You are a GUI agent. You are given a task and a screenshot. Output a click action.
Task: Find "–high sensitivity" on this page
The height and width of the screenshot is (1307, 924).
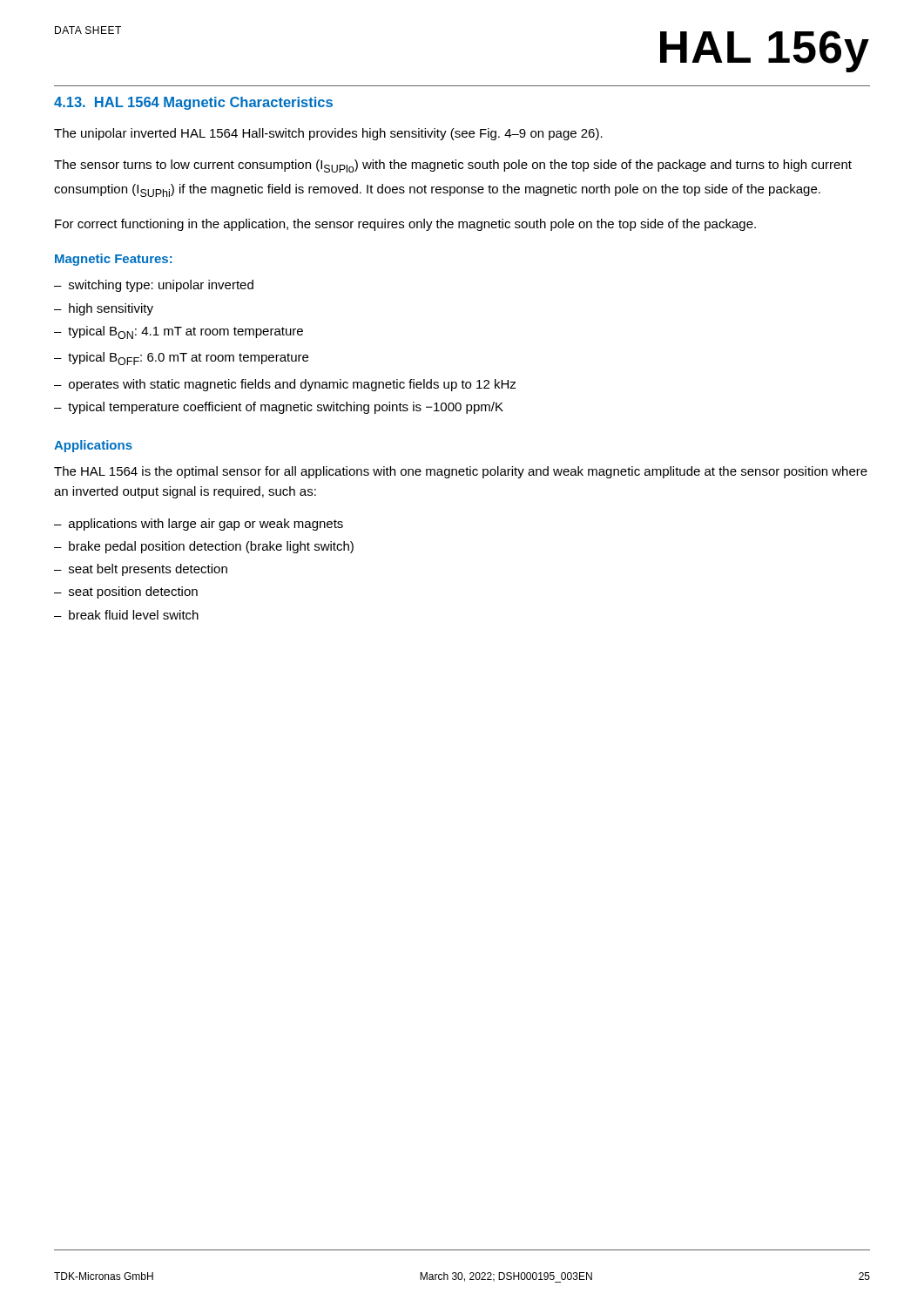coord(104,308)
